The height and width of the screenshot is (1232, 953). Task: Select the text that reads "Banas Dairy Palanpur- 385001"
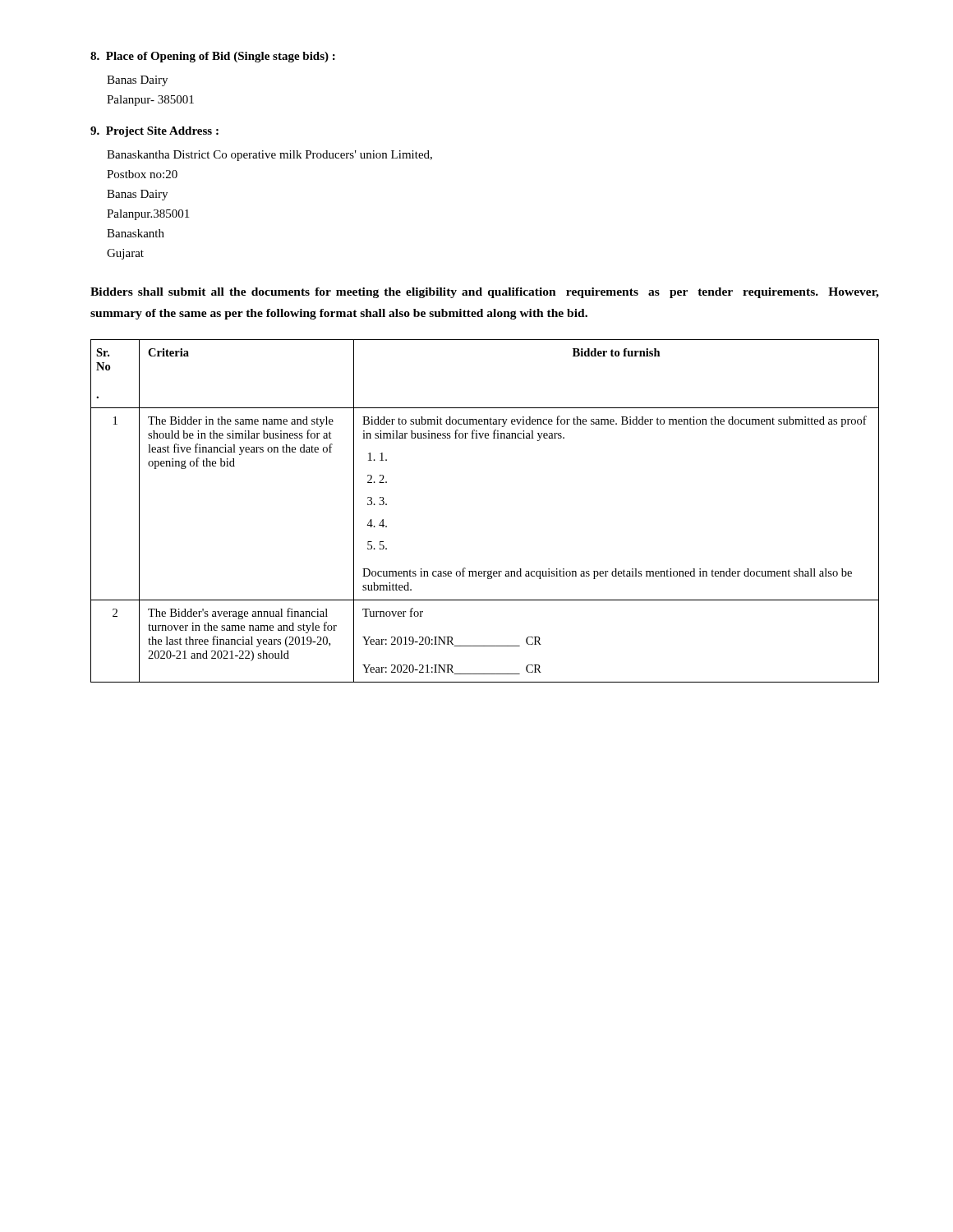pyautogui.click(x=151, y=90)
